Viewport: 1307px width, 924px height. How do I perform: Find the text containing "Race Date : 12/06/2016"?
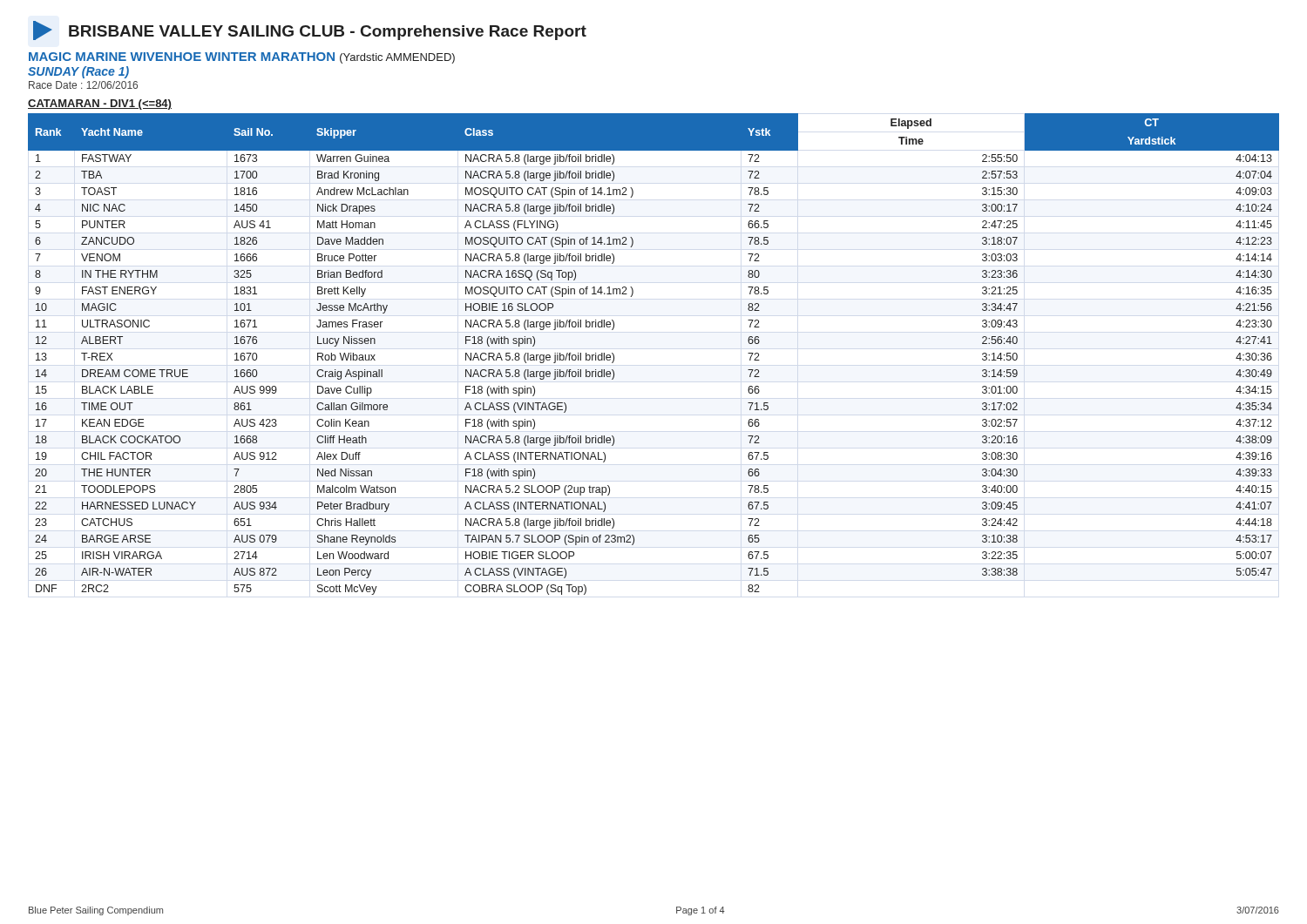(83, 85)
